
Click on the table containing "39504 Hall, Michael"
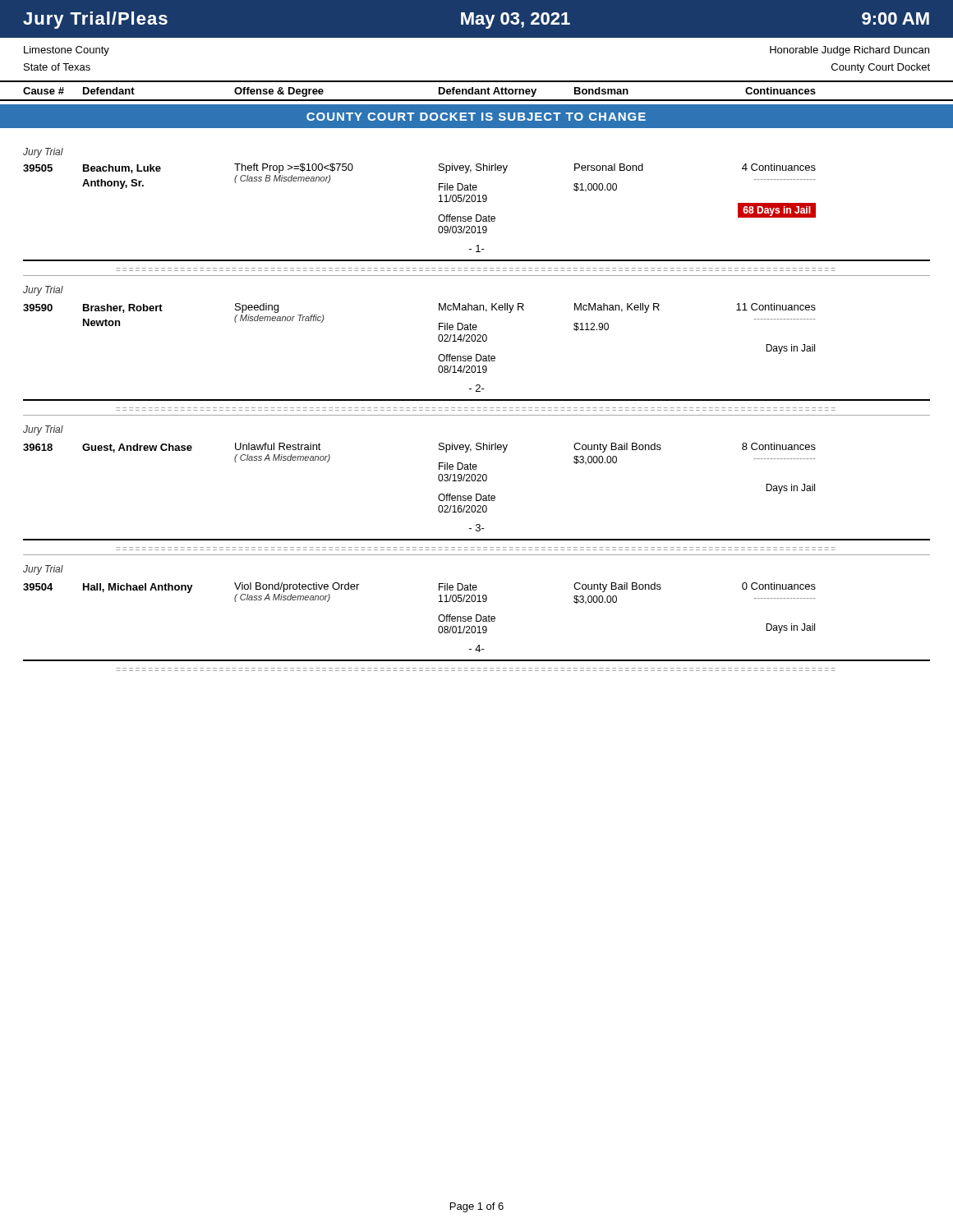pos(476,618)
